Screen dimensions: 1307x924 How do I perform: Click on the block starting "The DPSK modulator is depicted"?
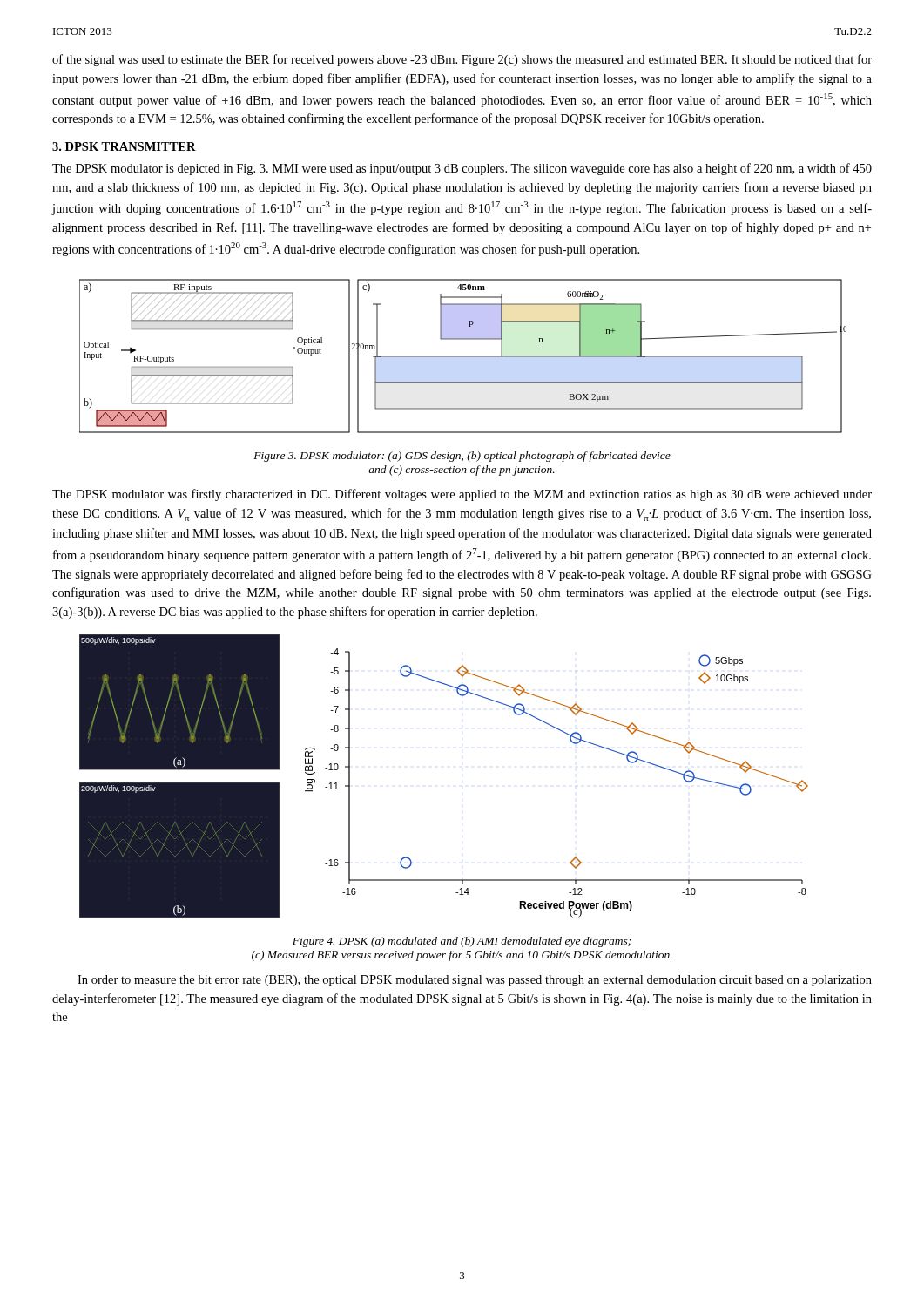(462, 209)
